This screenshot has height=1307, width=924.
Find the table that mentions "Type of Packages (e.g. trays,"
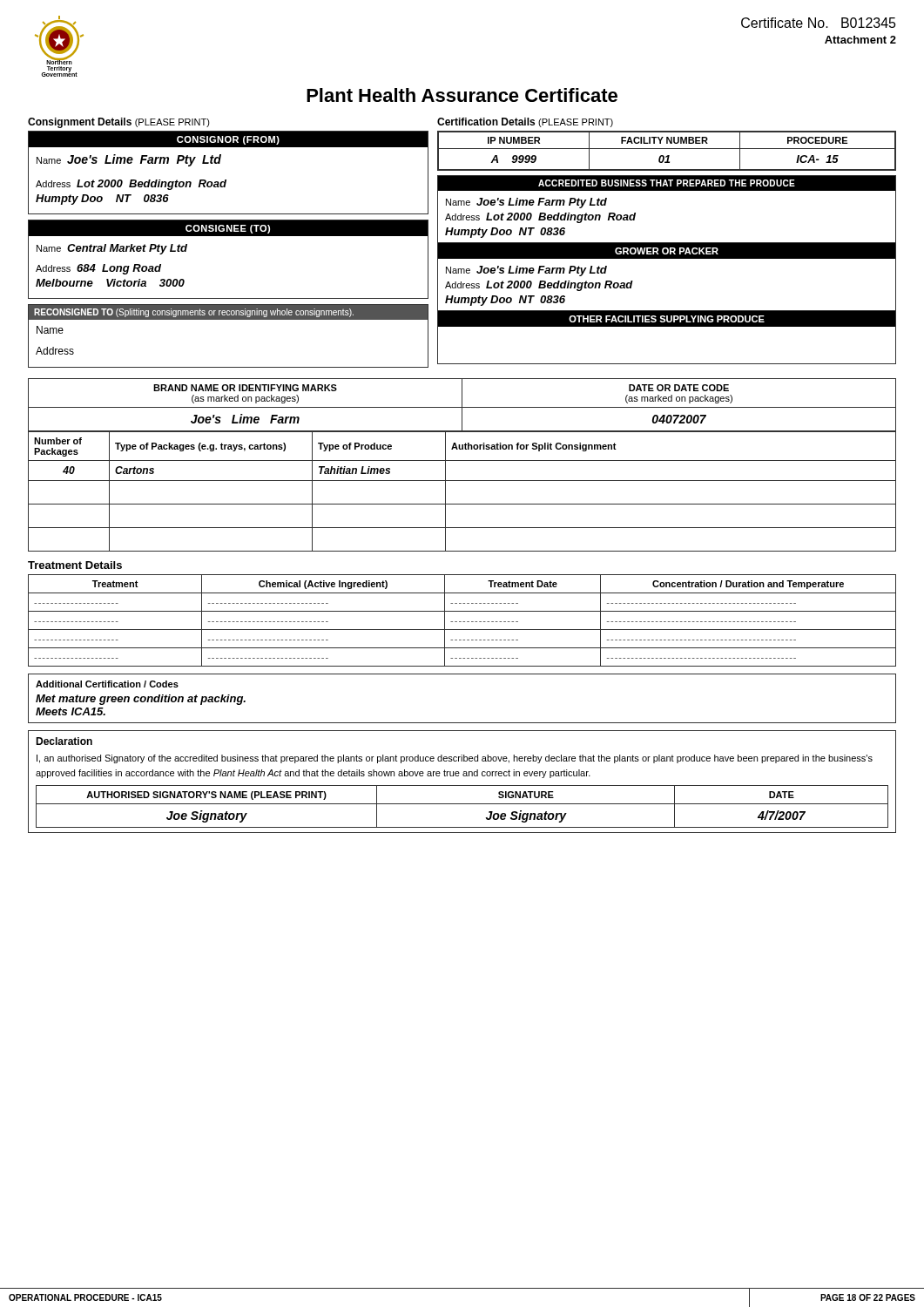point(462,491)
